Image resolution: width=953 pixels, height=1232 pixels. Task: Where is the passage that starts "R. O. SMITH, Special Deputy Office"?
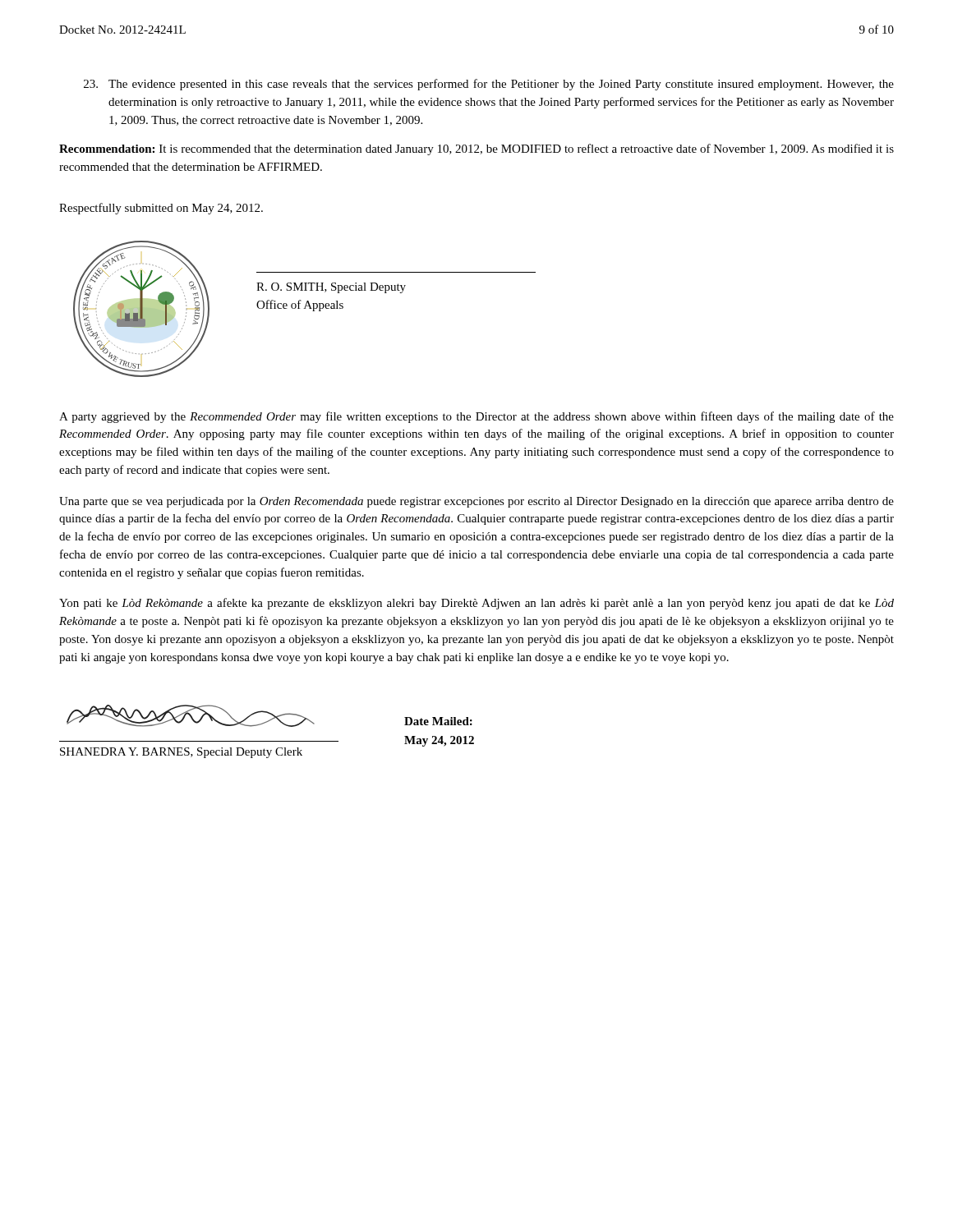click(x=331, y=295)
